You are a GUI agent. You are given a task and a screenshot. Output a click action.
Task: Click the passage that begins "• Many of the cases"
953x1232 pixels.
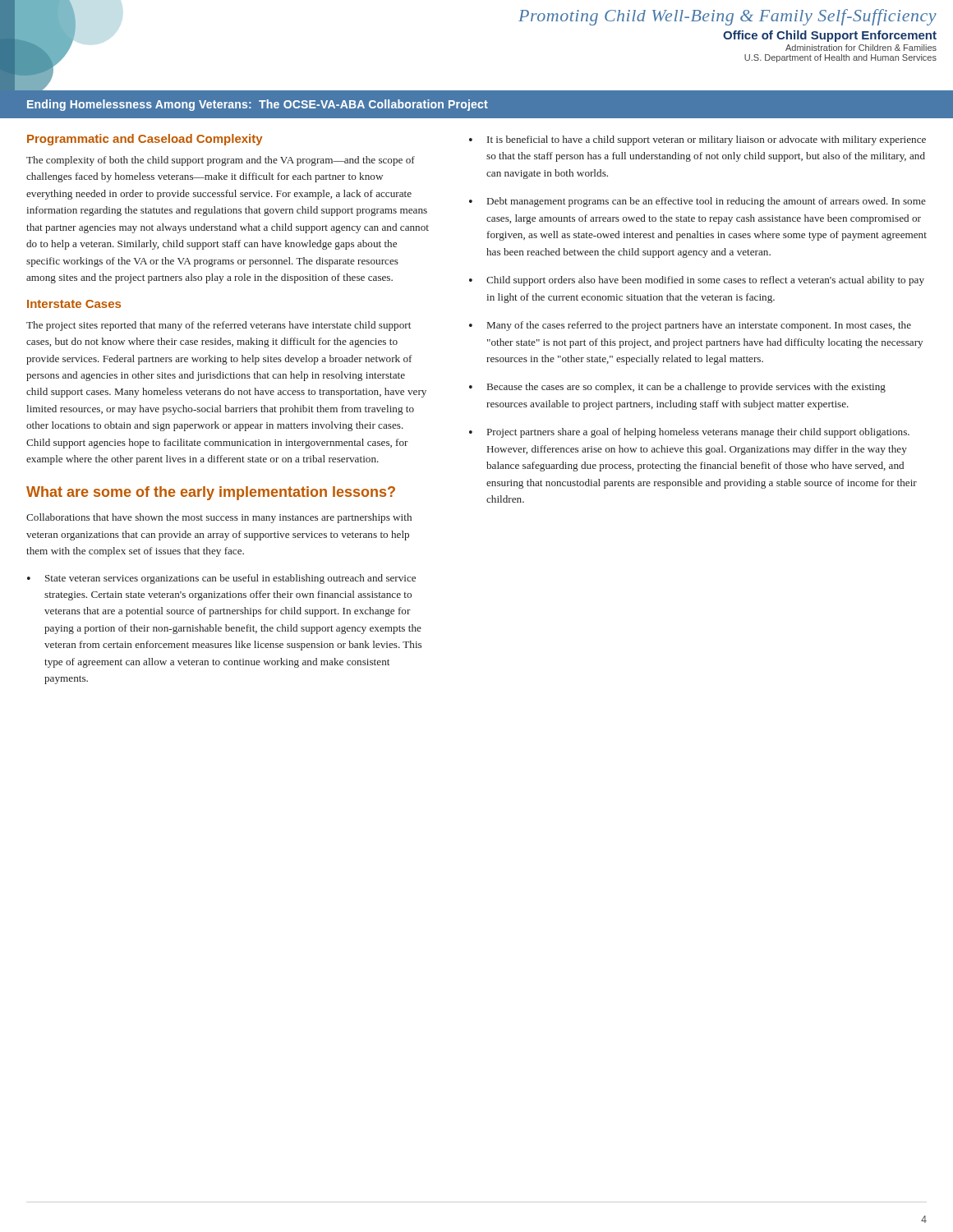[x=698, y=342]
